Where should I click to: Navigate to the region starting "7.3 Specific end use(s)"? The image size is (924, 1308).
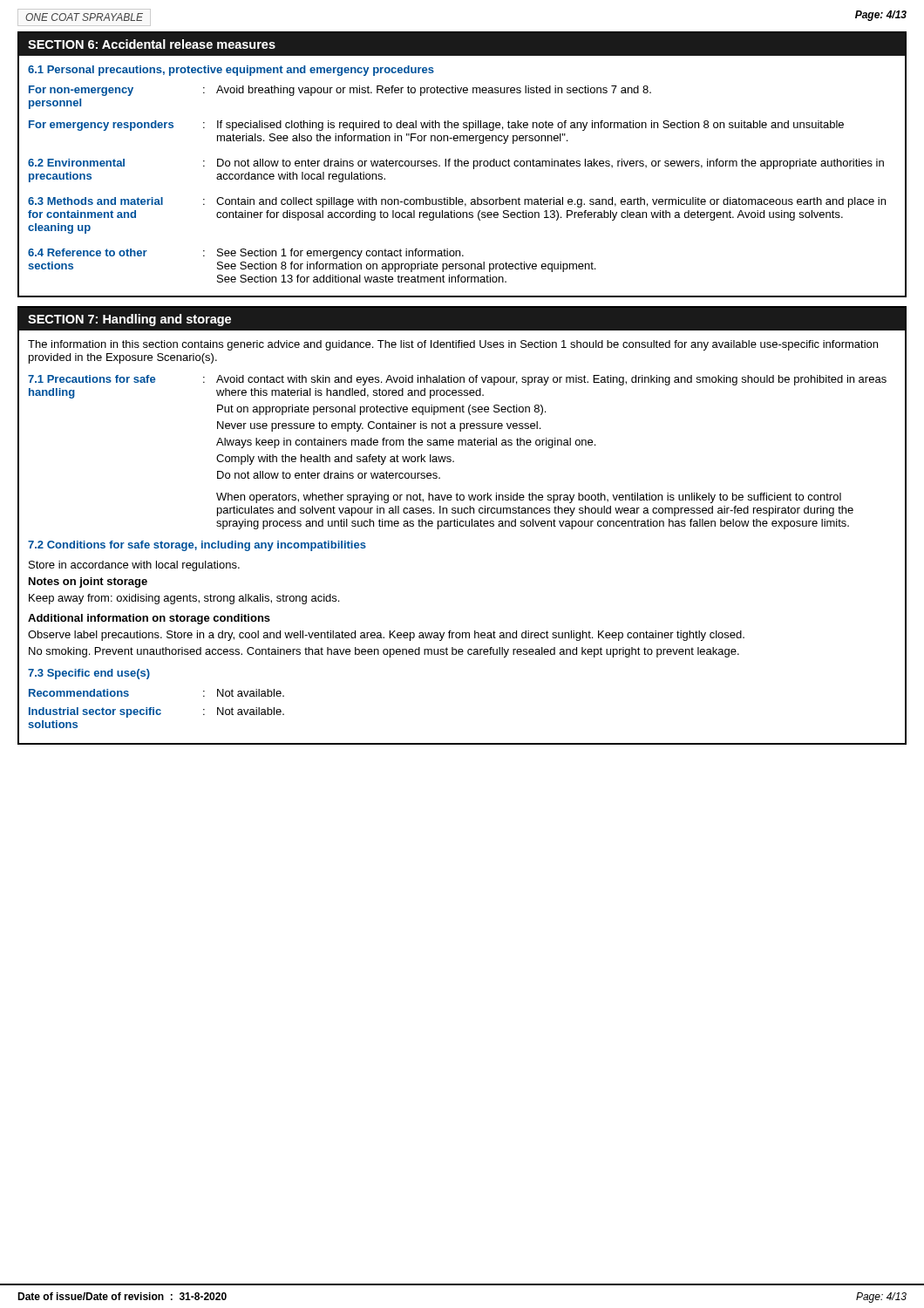pos(89,673)
